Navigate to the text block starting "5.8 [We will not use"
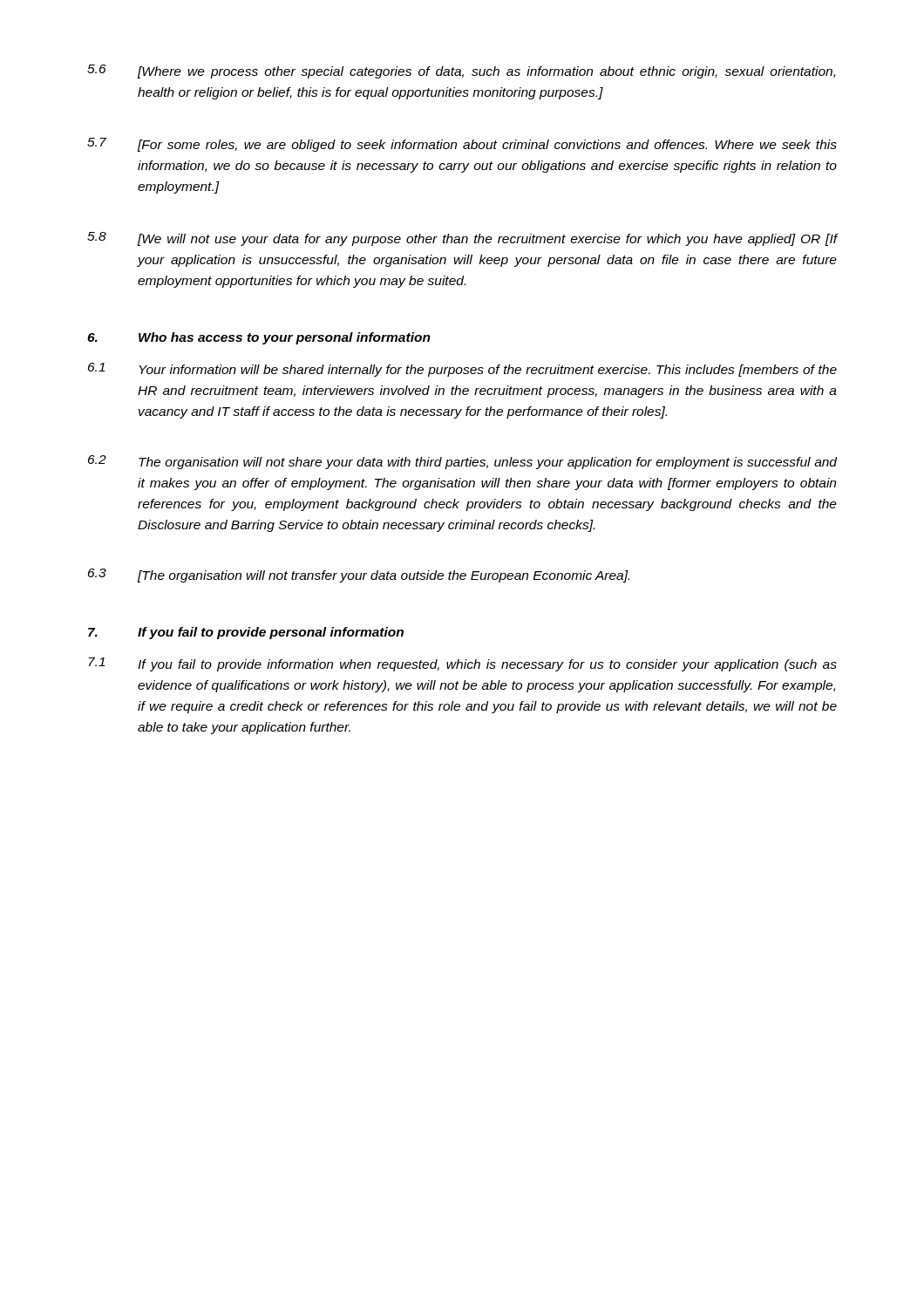 point(462,260)
